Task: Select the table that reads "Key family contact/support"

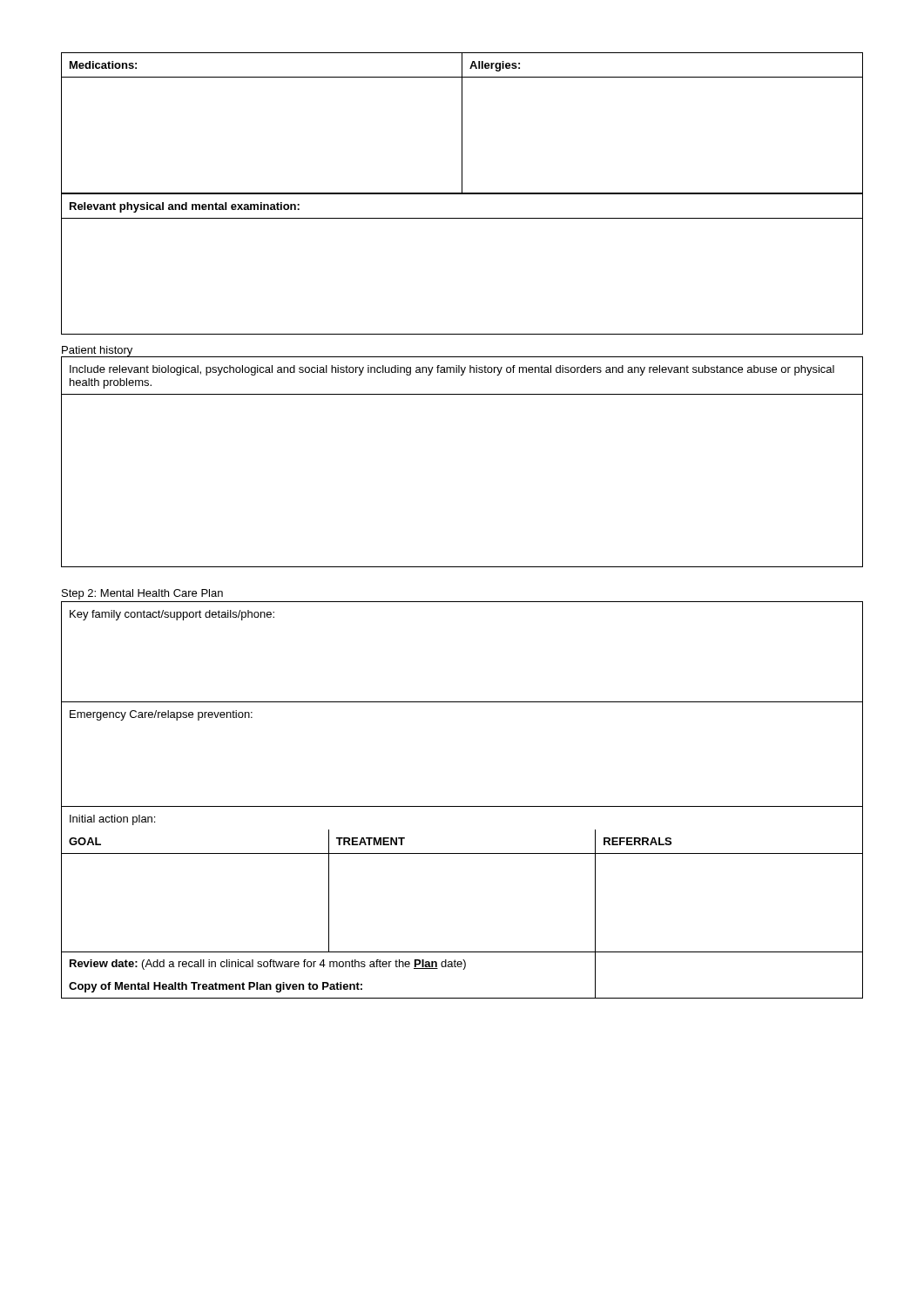Action: pyautogui.click(x=462, y=652)
